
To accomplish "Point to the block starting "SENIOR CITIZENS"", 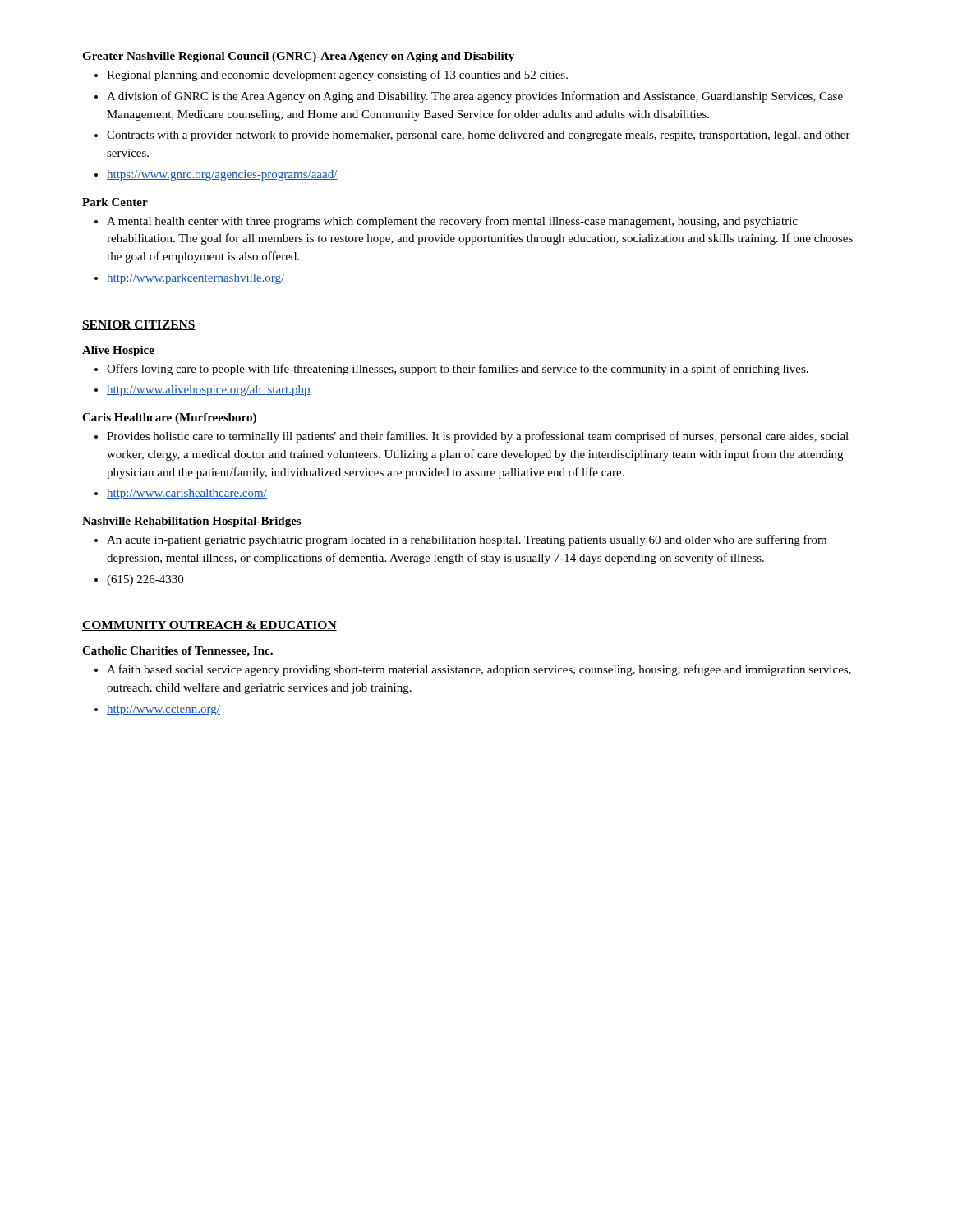I will (139, 324).
